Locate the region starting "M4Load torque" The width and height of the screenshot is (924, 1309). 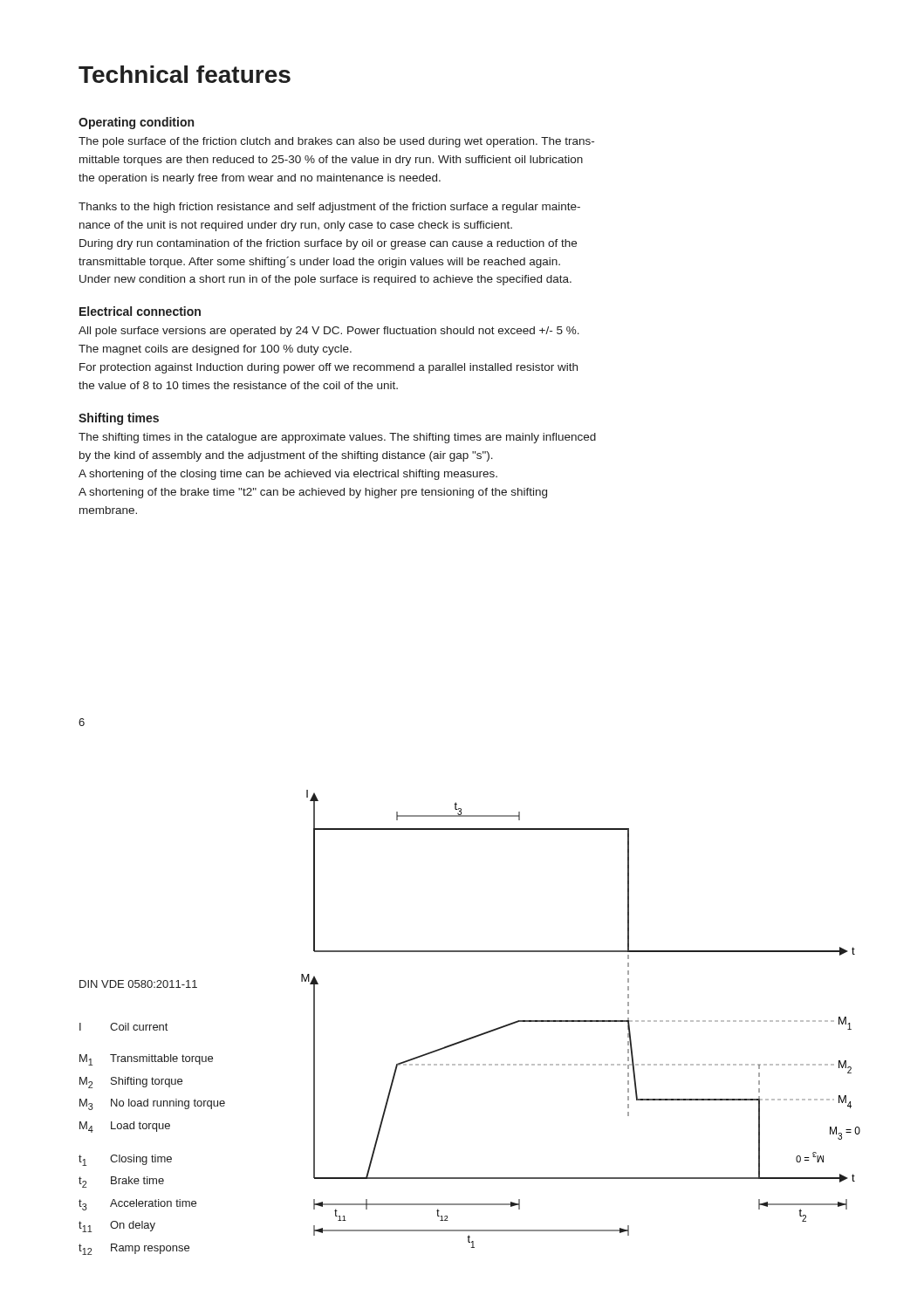pos(125,1126)
